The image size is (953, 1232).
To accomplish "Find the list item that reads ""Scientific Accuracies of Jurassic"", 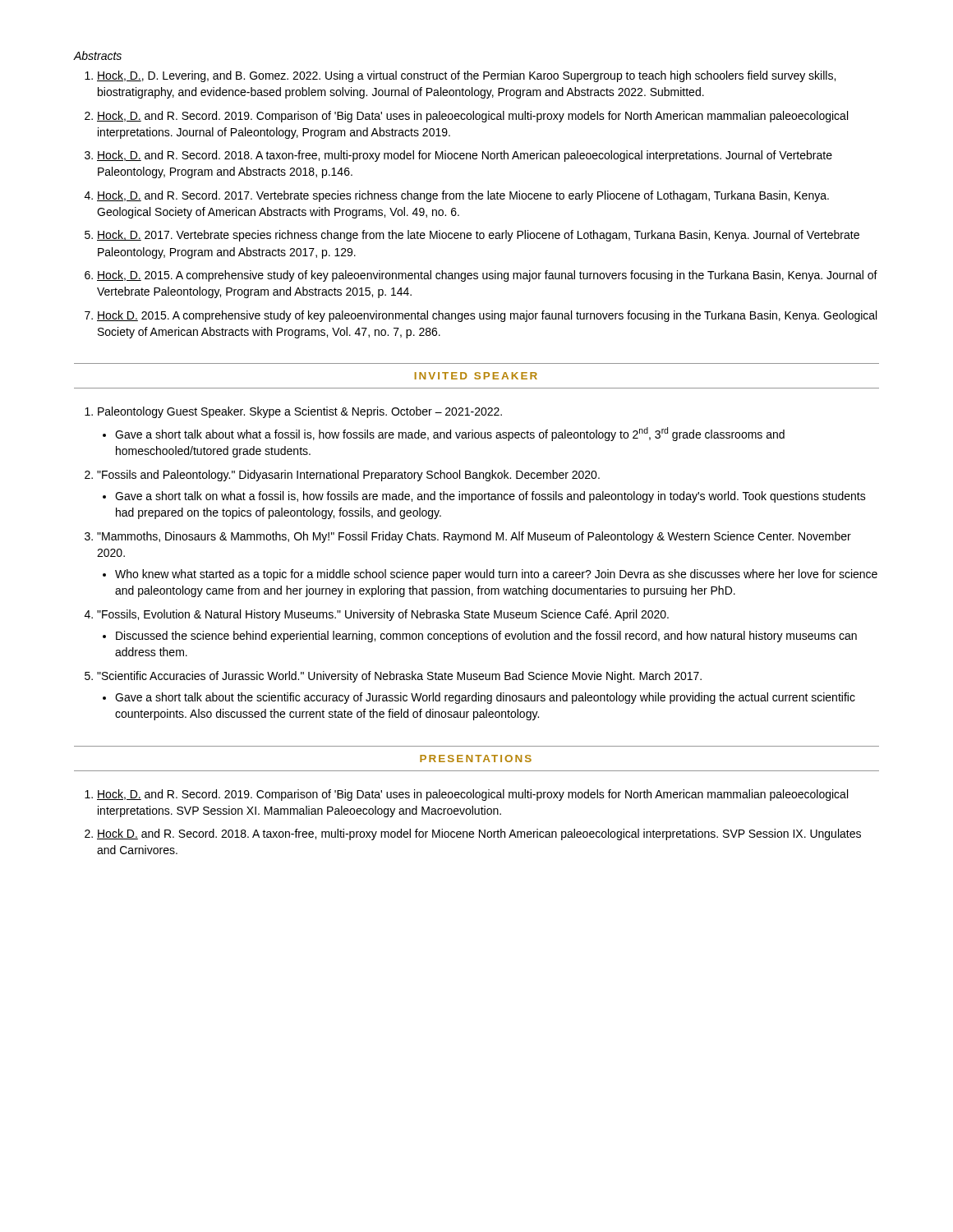I will [488, 696].
